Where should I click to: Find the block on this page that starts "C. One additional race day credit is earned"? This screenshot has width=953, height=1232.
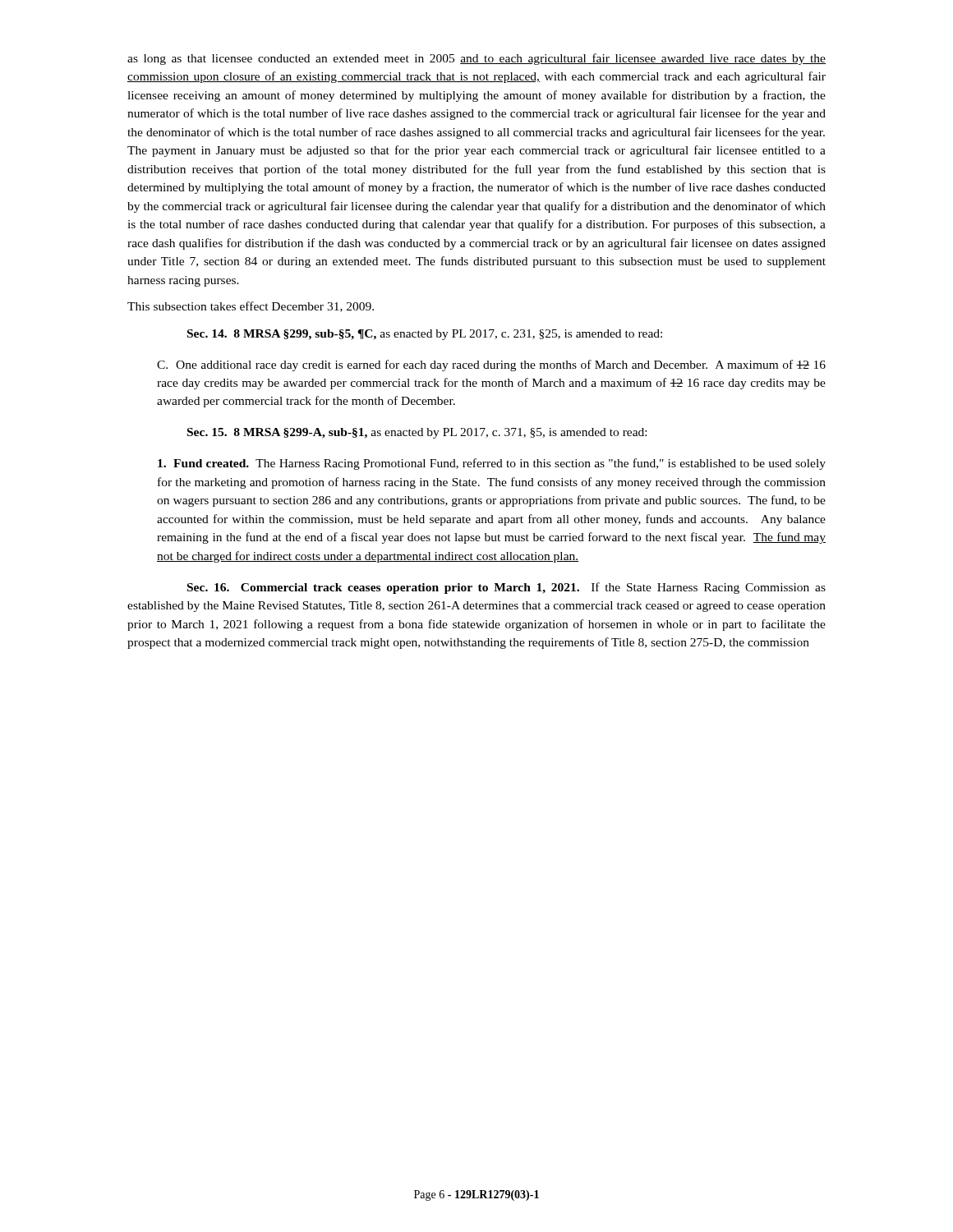tap(491, 383)
